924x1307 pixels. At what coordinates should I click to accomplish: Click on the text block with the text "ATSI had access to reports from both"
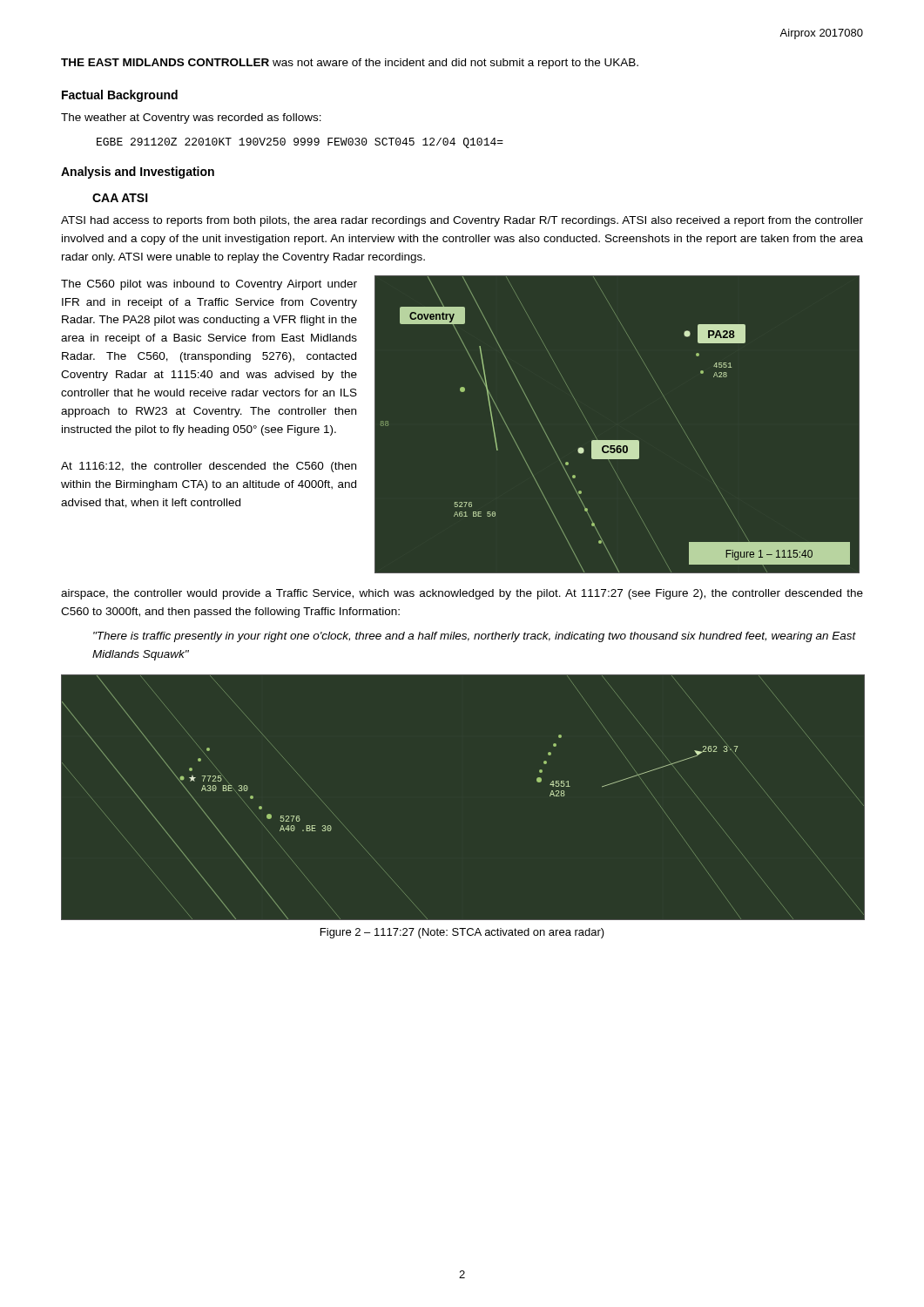point(462,238)
